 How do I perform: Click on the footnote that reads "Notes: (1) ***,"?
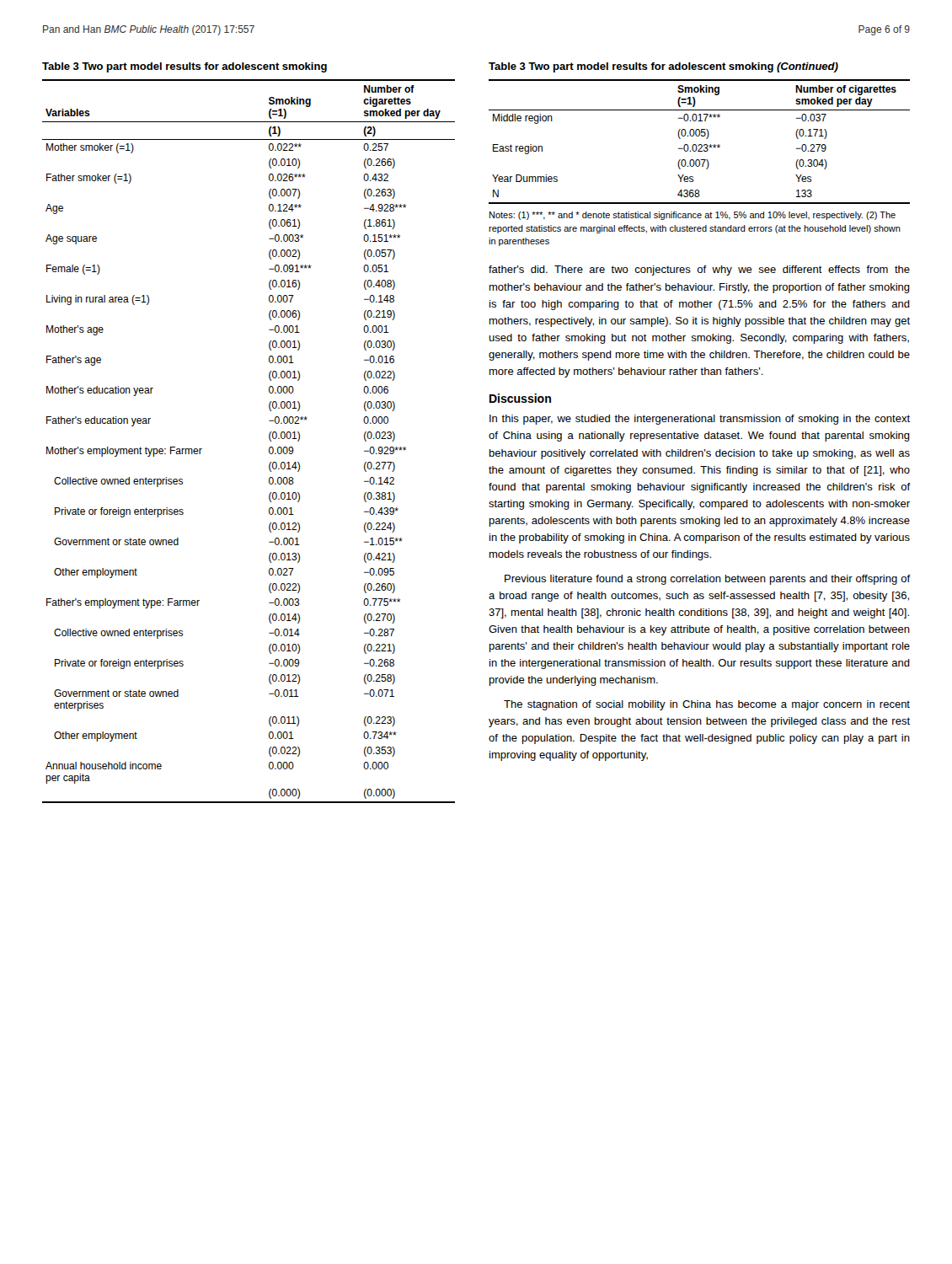click(x=695, y=228)
